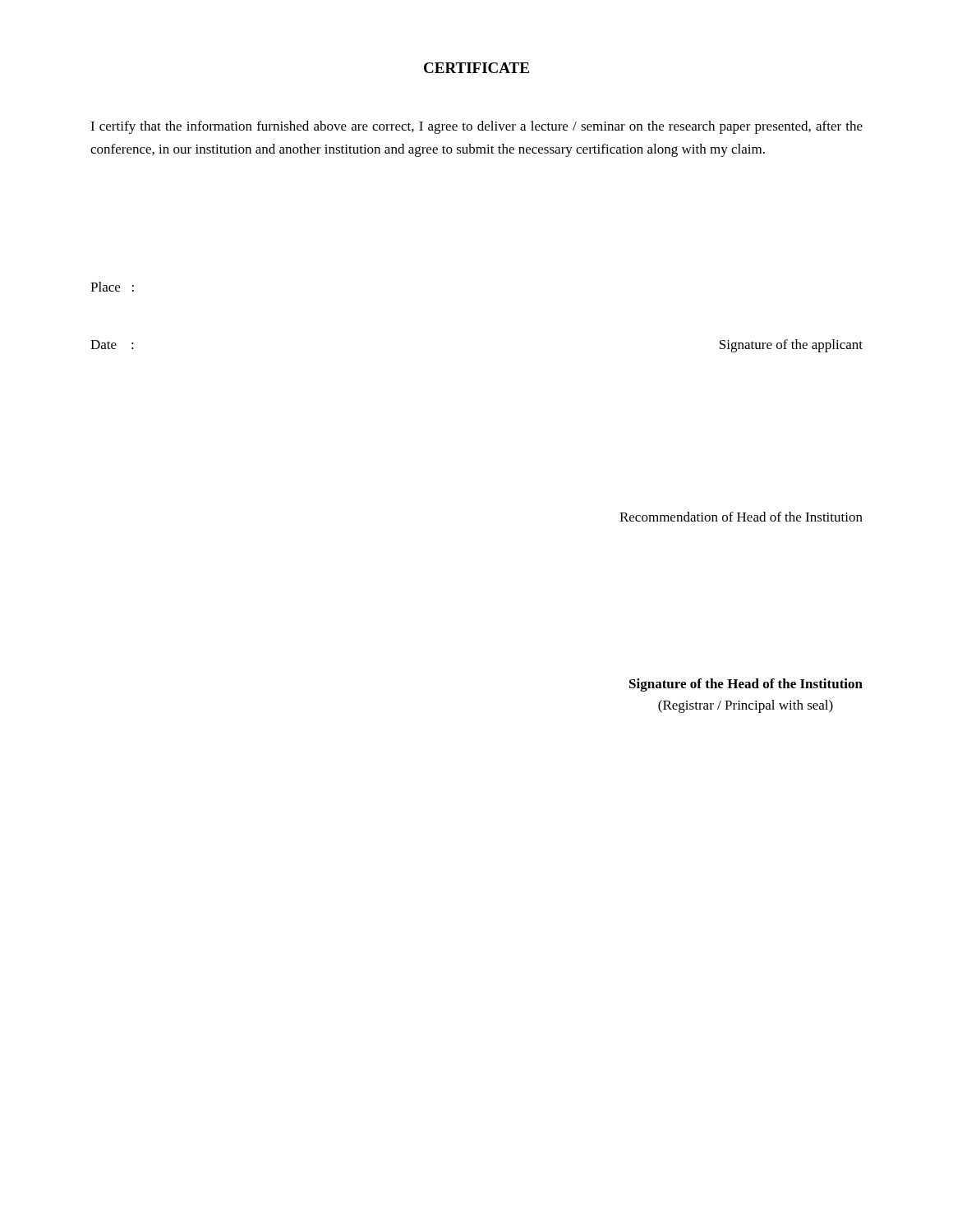The height and width of the screenshot is (1232, 953).
Task: Click on the block starting "I certify that the information furnished"
Action: [x=476, y=138]
